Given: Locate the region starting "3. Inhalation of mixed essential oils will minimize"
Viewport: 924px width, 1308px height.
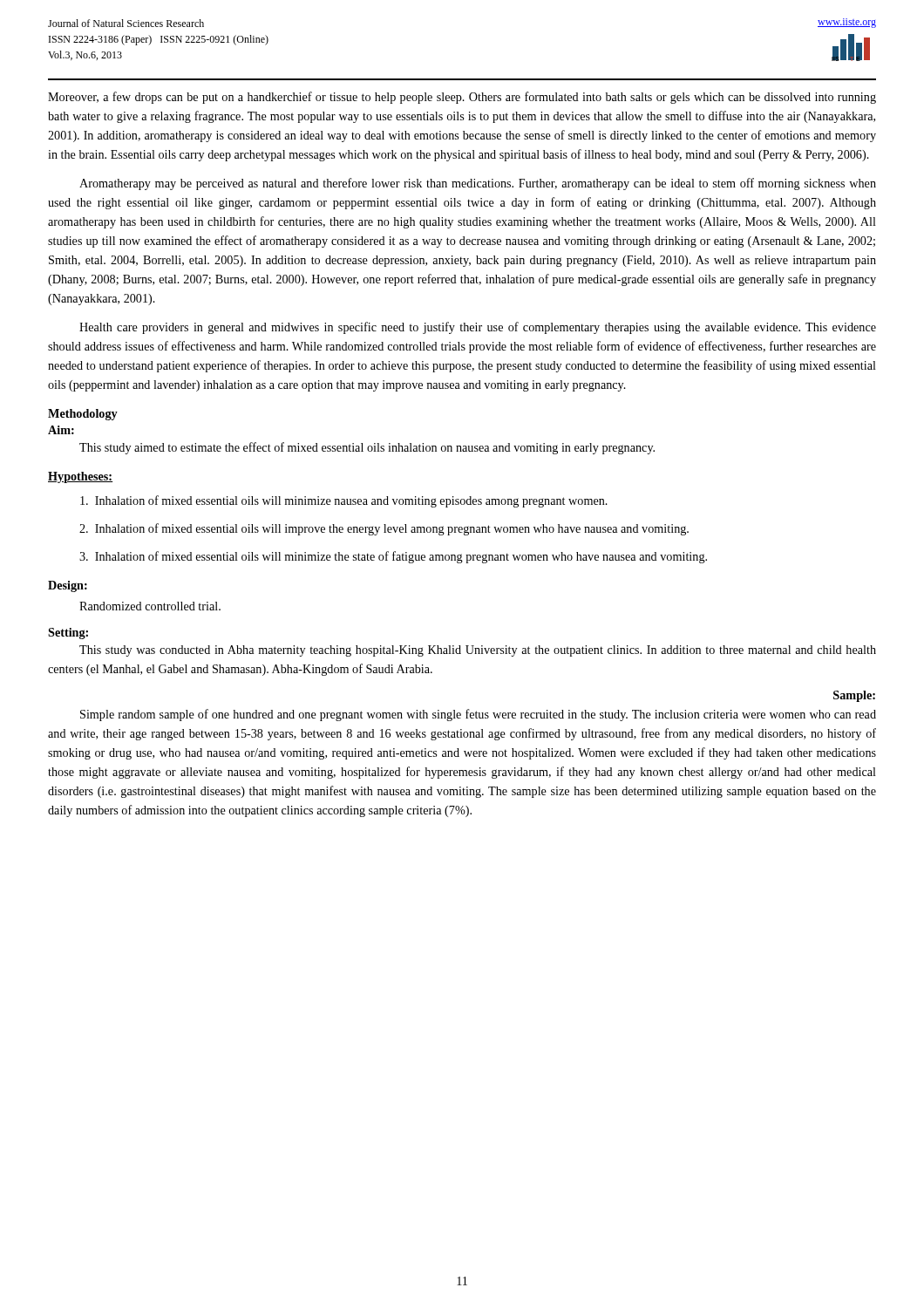Looking at the screenshot, I should pos(478,556).
